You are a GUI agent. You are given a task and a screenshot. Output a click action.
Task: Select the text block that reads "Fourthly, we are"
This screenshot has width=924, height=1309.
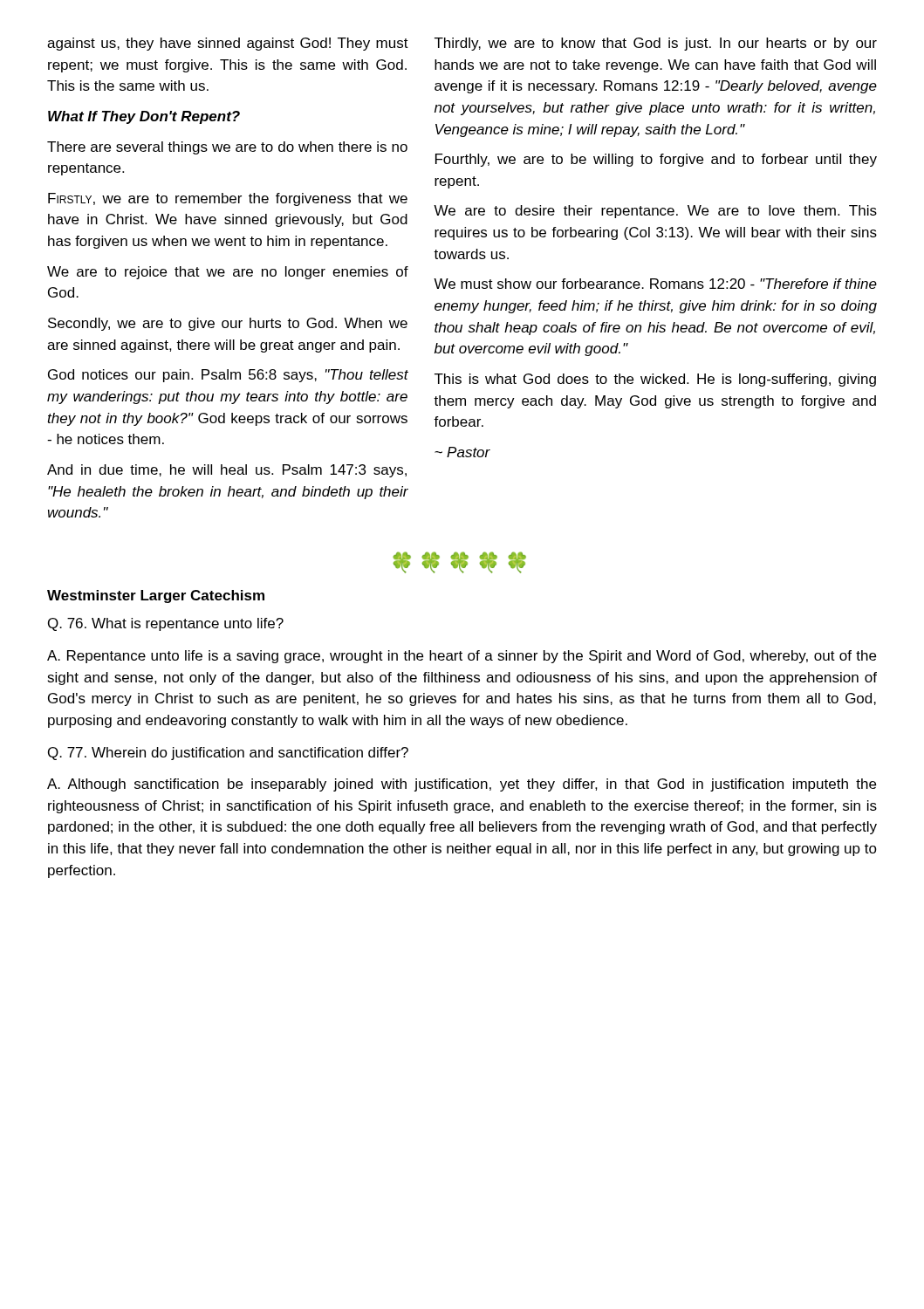655,171
